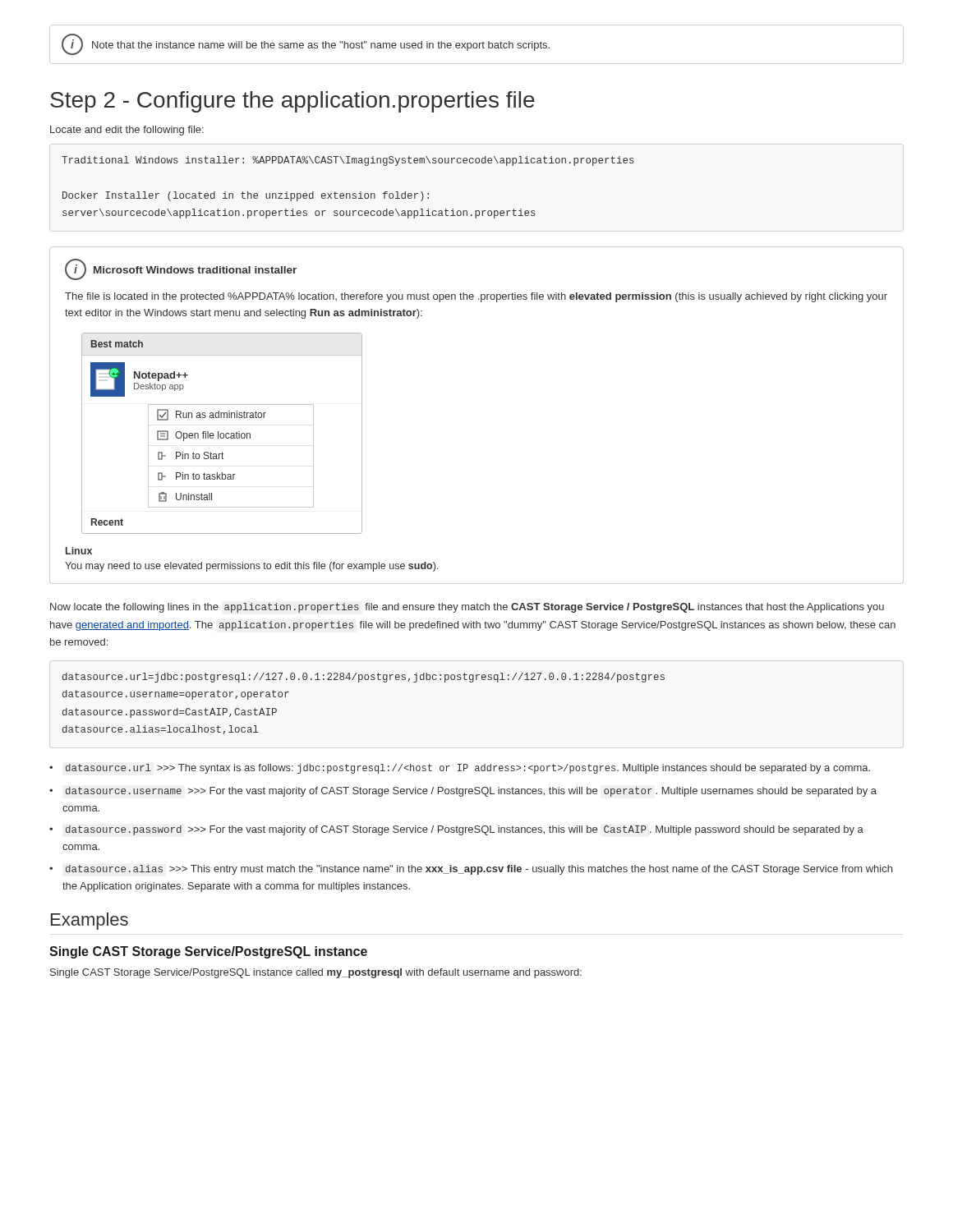Point to the element starting "Traditional Windows installer: %APPDATA%\CAST\ImagingSystem\sourcecode\application.properties Docker Installer"

pyautogui.click(x=348, y=187)
